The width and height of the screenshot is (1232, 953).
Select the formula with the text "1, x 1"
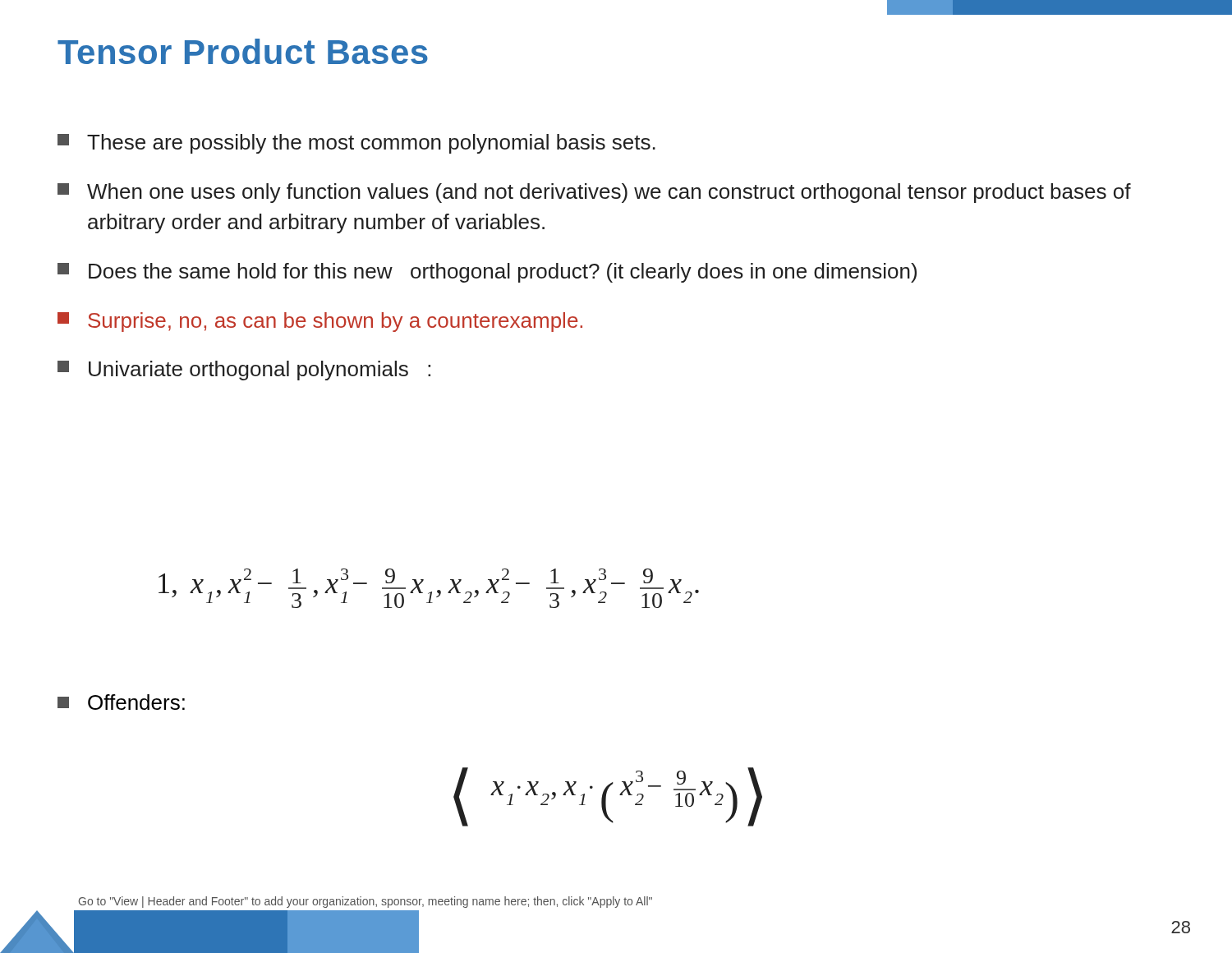click(468, 583)
